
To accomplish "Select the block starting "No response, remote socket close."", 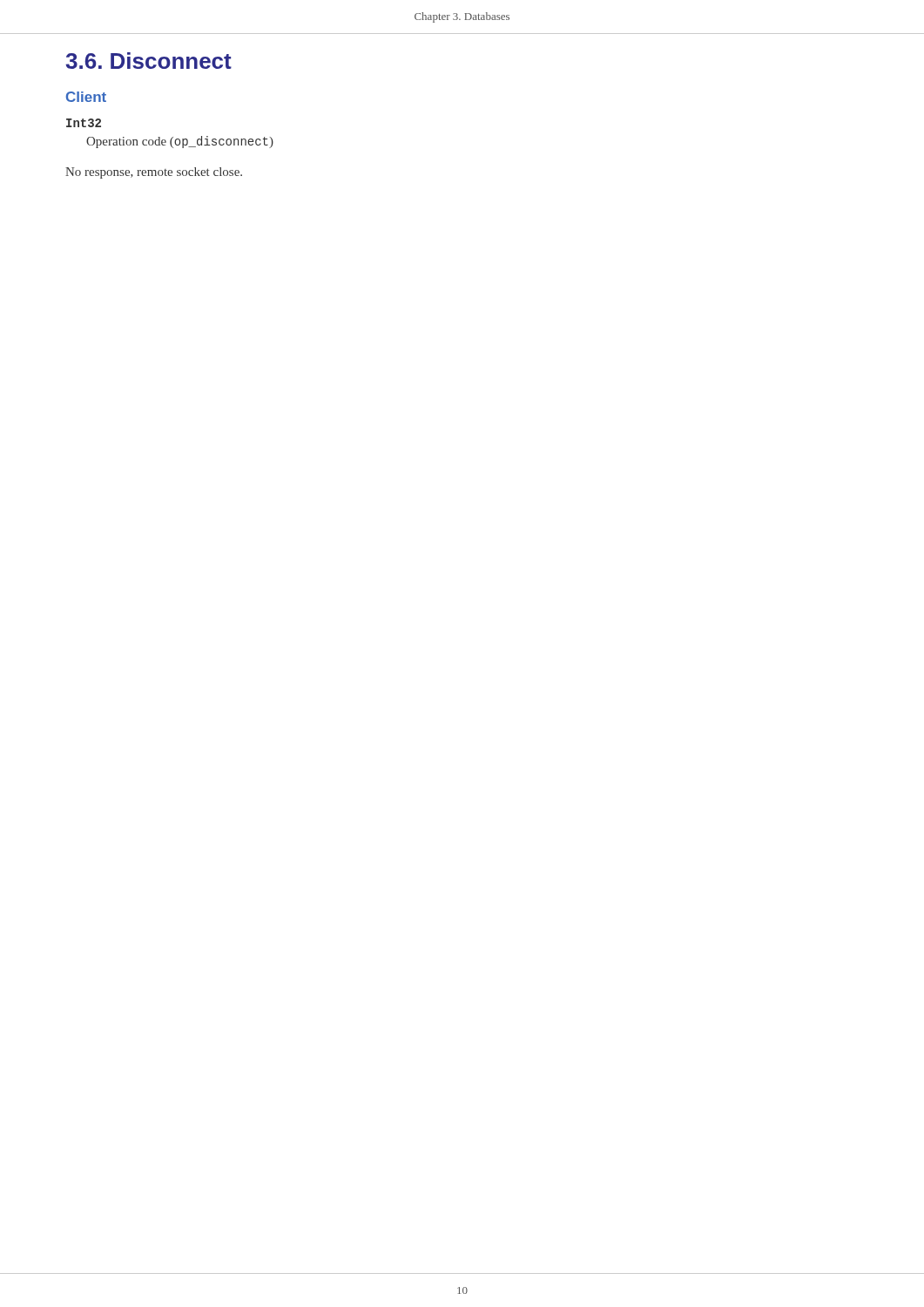I will tap(154, 172).
